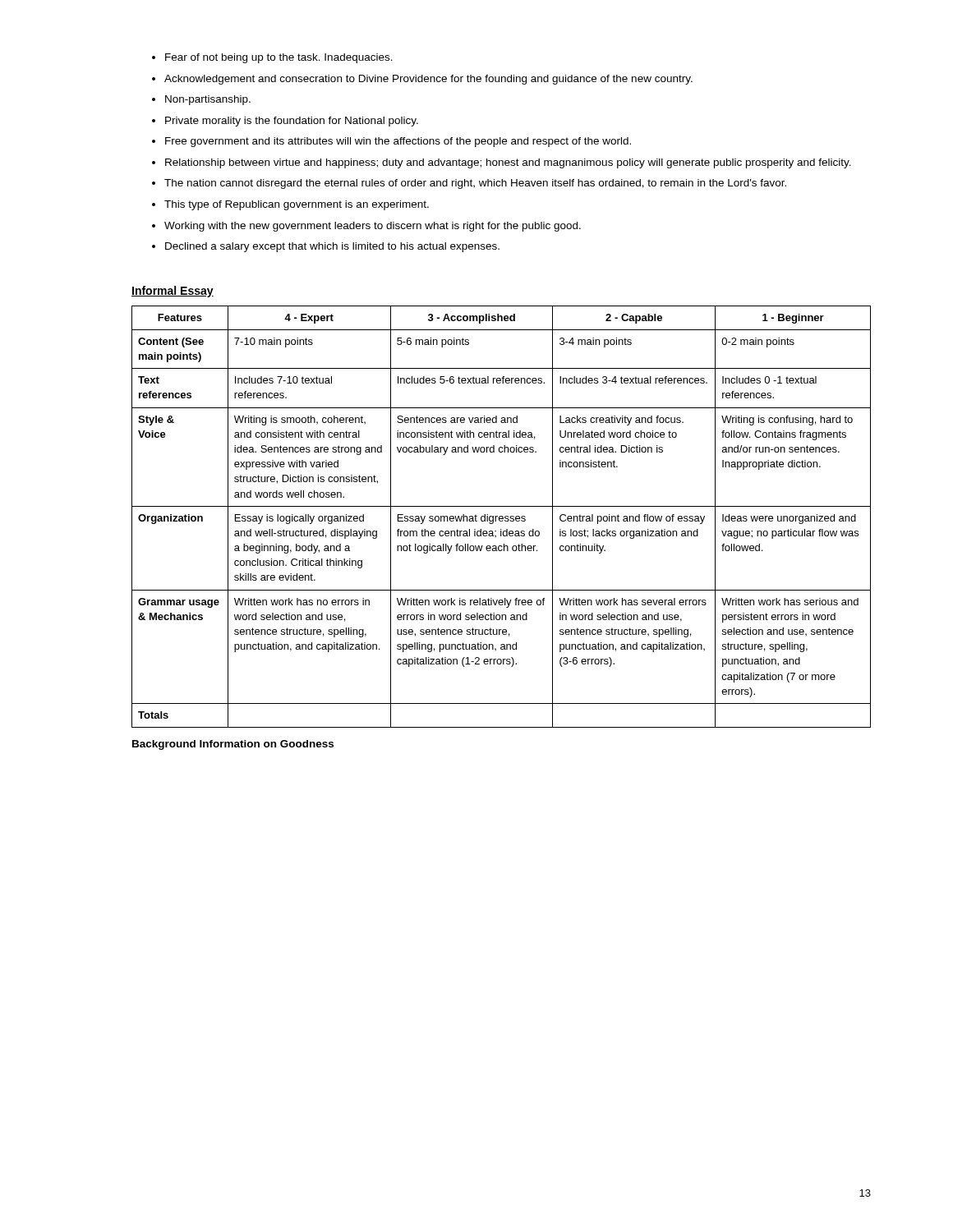Find the text starting "Informal Essay"
The image size is (953, 1232).
click(x=172, y=290)
